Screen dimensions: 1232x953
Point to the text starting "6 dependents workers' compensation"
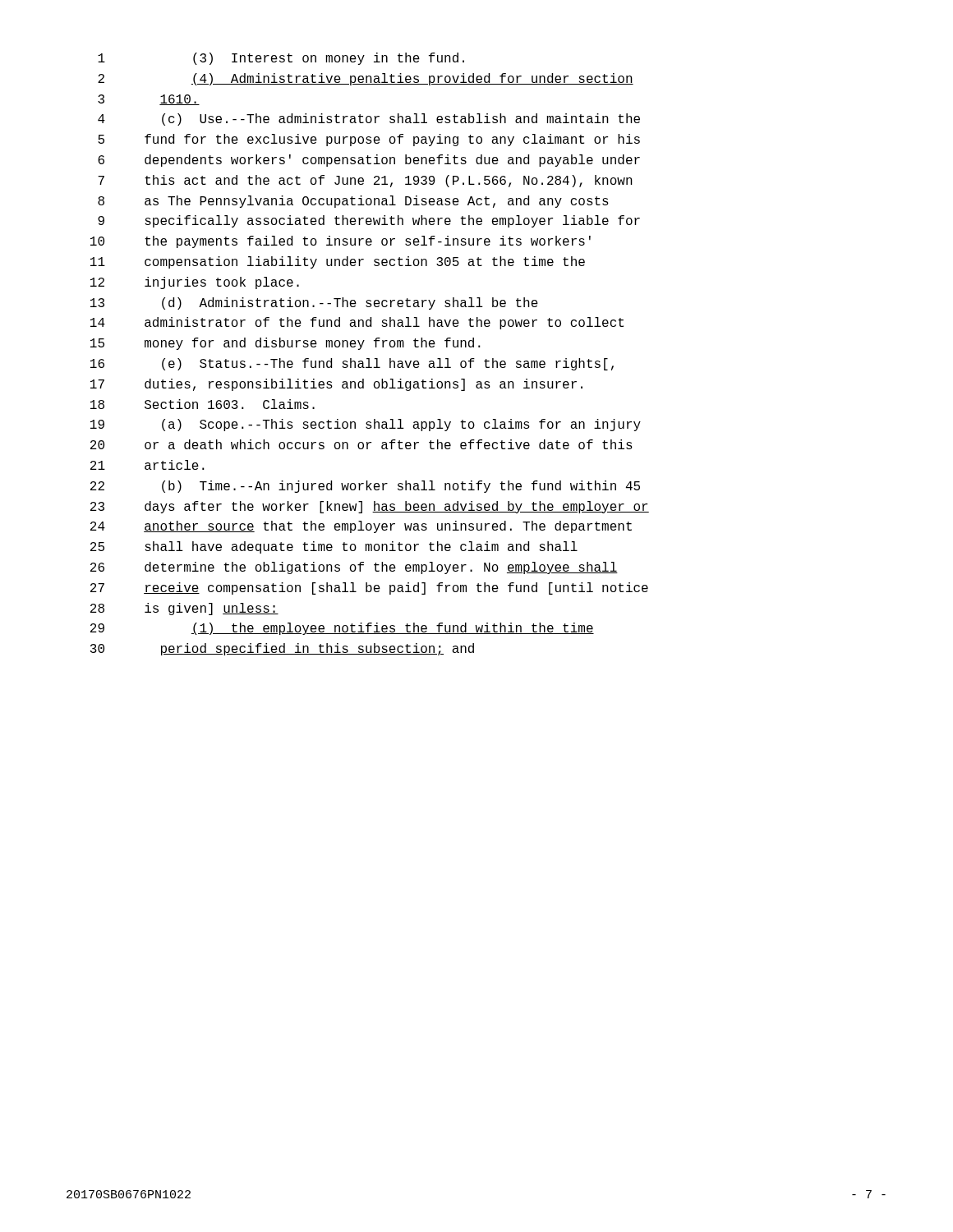click(353, 161)
